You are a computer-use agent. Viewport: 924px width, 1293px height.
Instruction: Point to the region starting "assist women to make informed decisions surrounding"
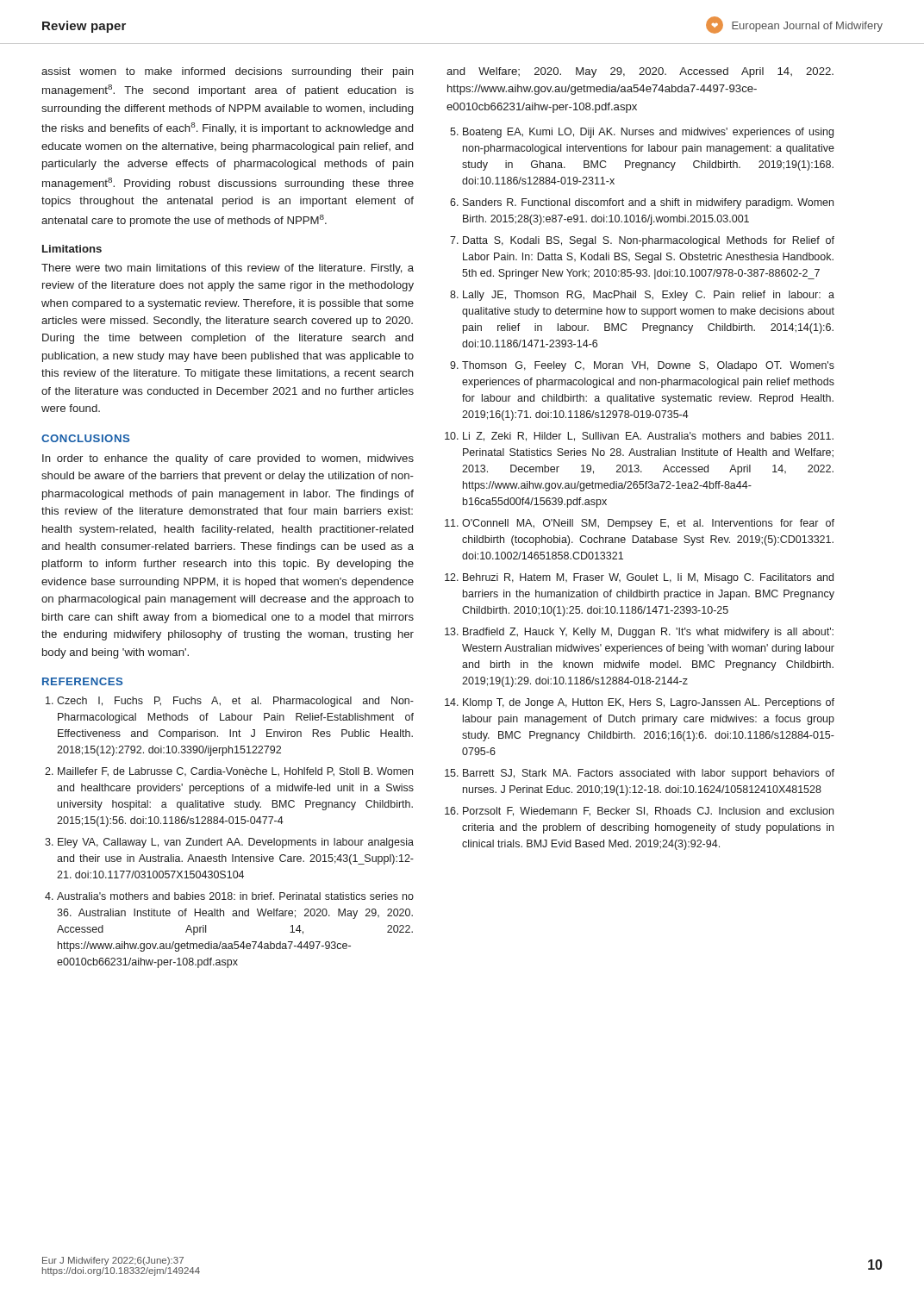pos(228,146)
